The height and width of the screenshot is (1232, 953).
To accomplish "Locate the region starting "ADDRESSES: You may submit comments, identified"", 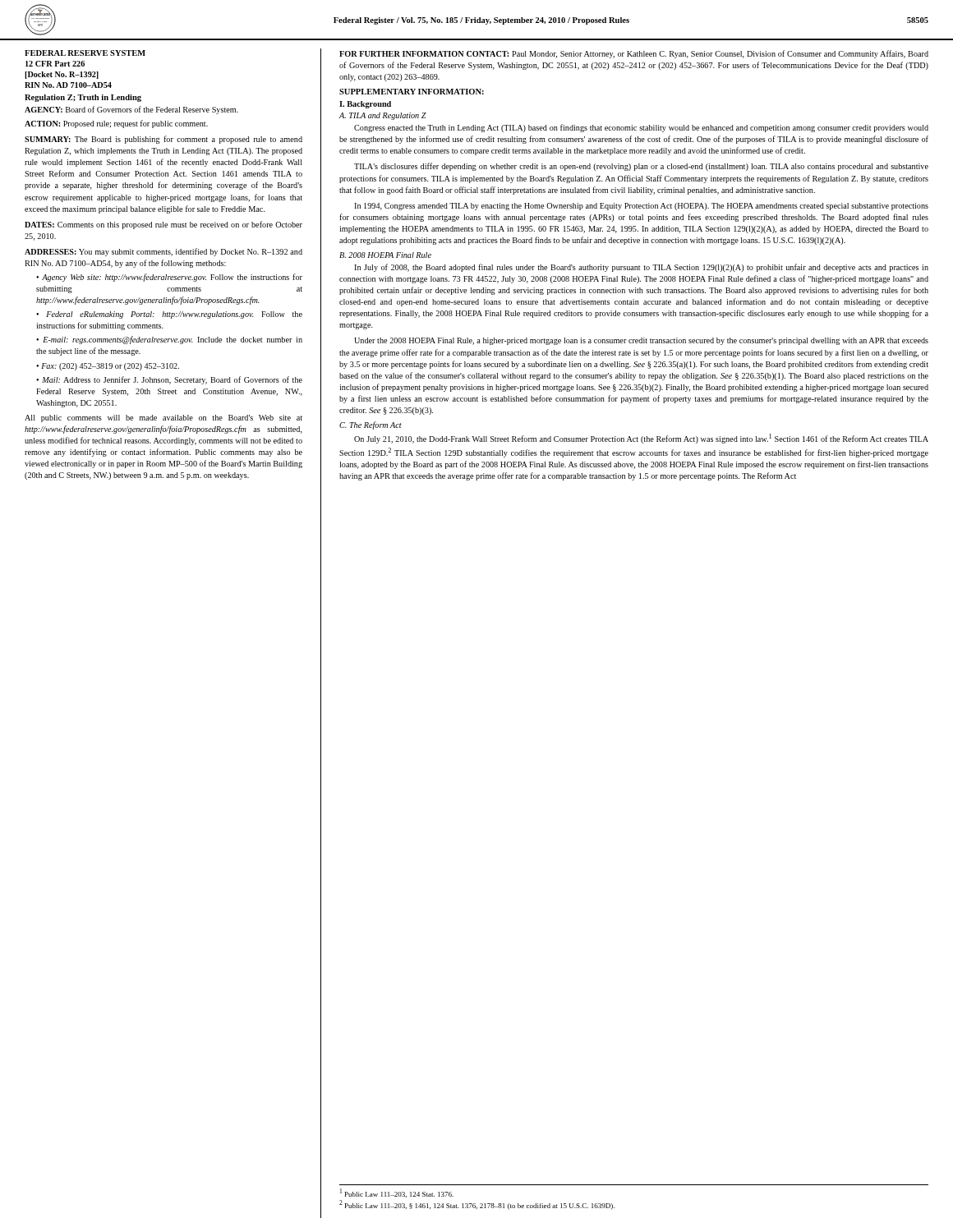I will pyautogui.click(x=163, y=257).
